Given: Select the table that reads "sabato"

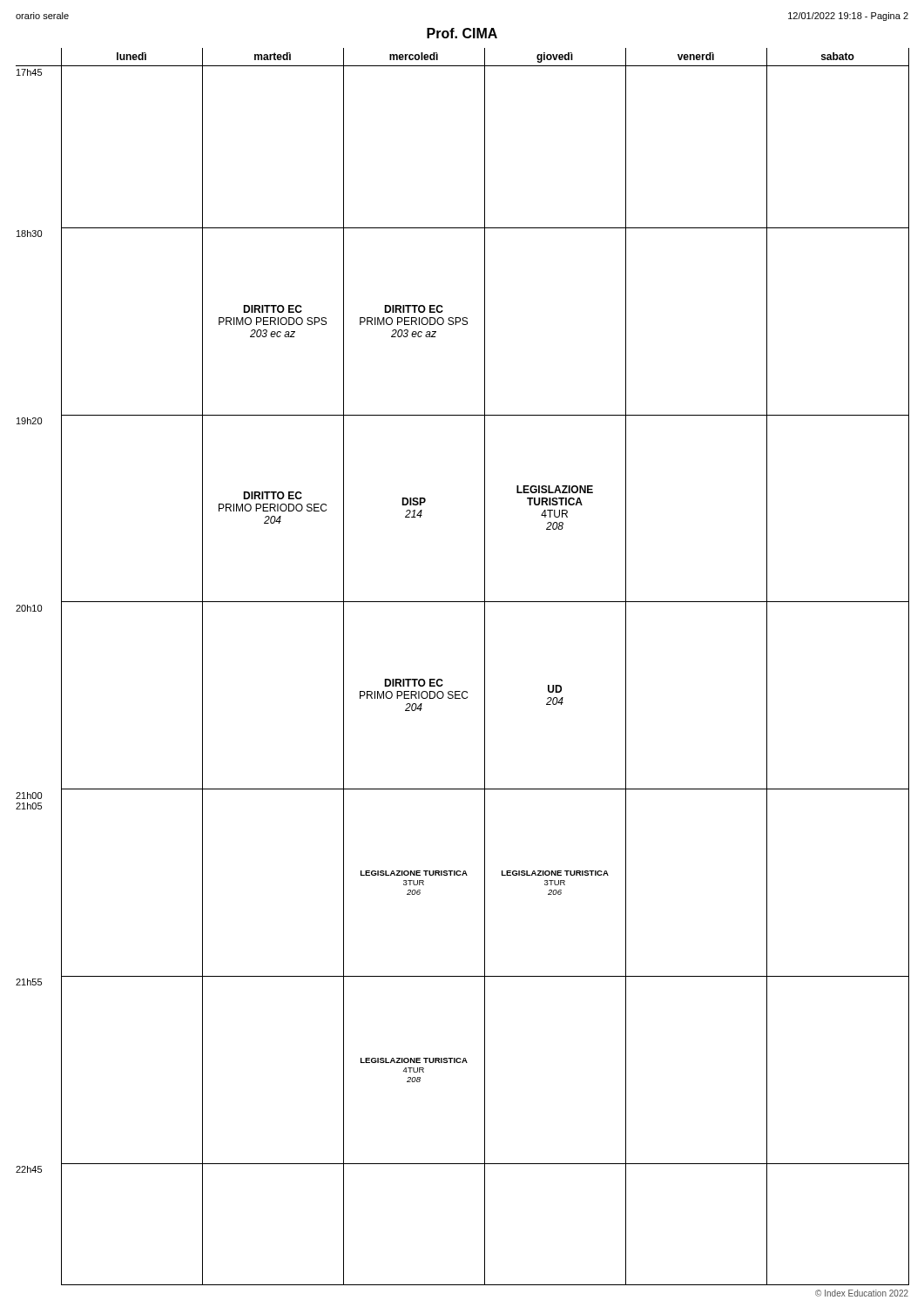Looking at the screenshot, I should click(x=462, y=667).
